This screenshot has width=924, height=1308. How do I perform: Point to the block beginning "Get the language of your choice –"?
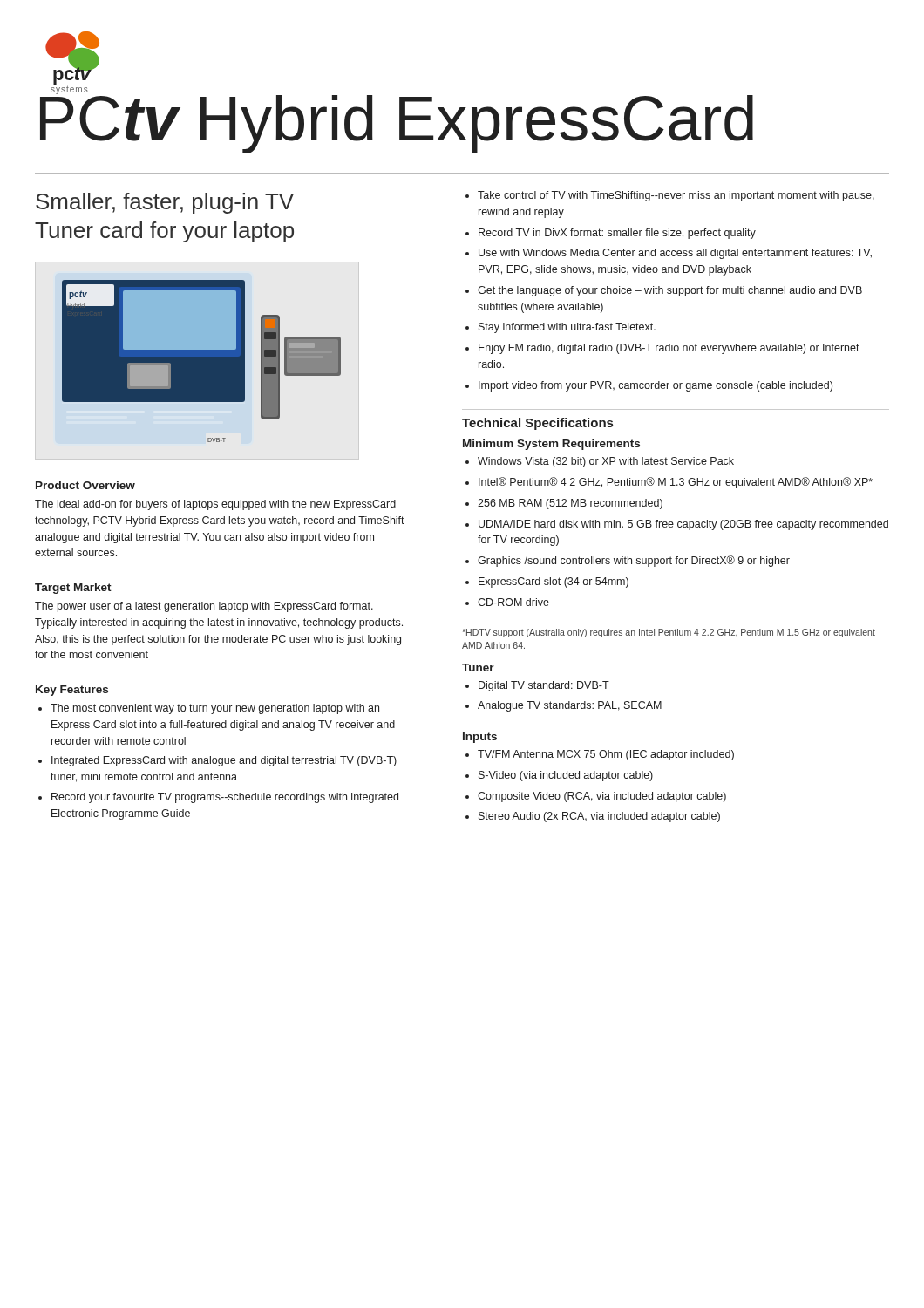(x=670, y=298)
